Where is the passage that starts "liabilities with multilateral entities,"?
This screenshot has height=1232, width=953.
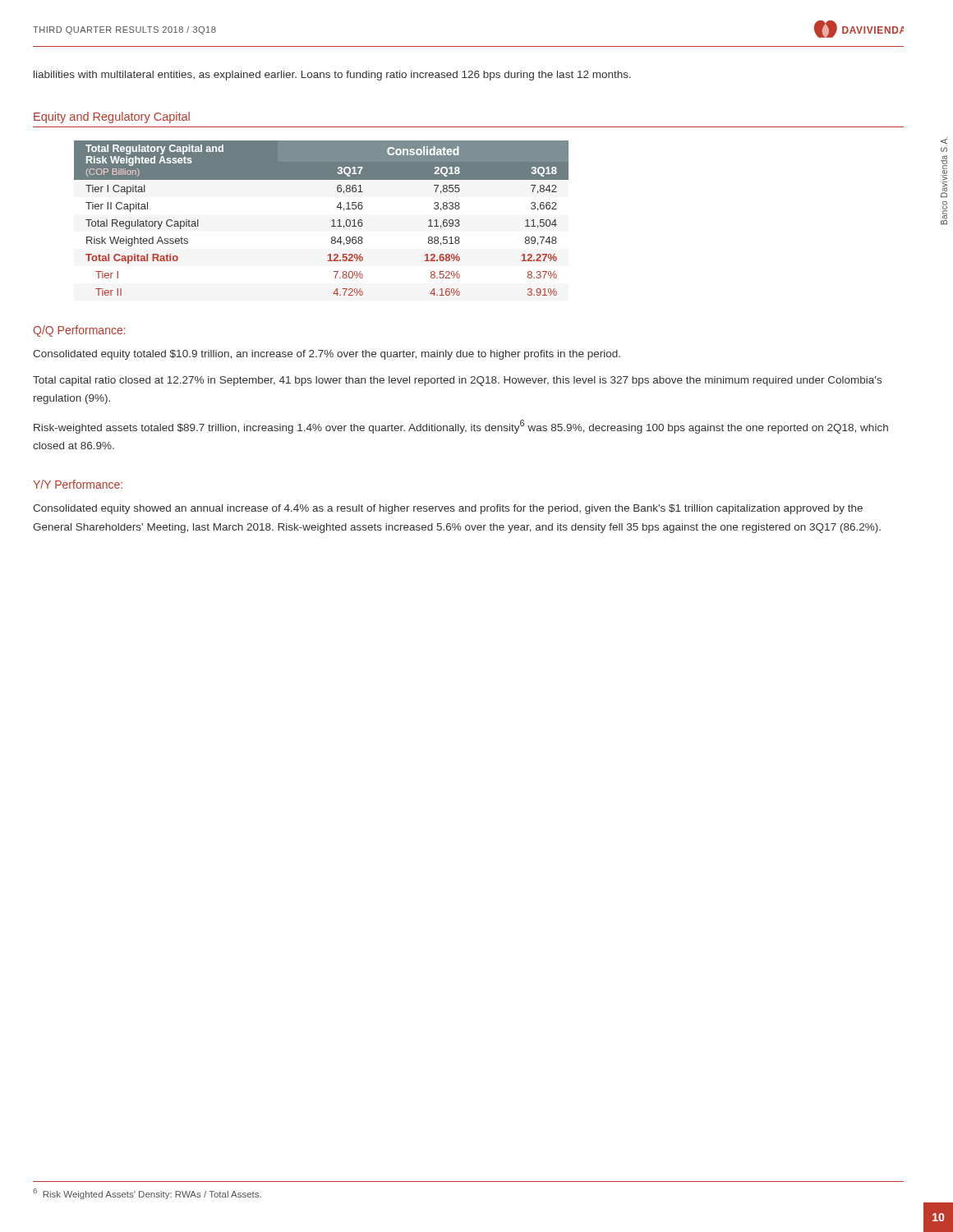(332, 74)
